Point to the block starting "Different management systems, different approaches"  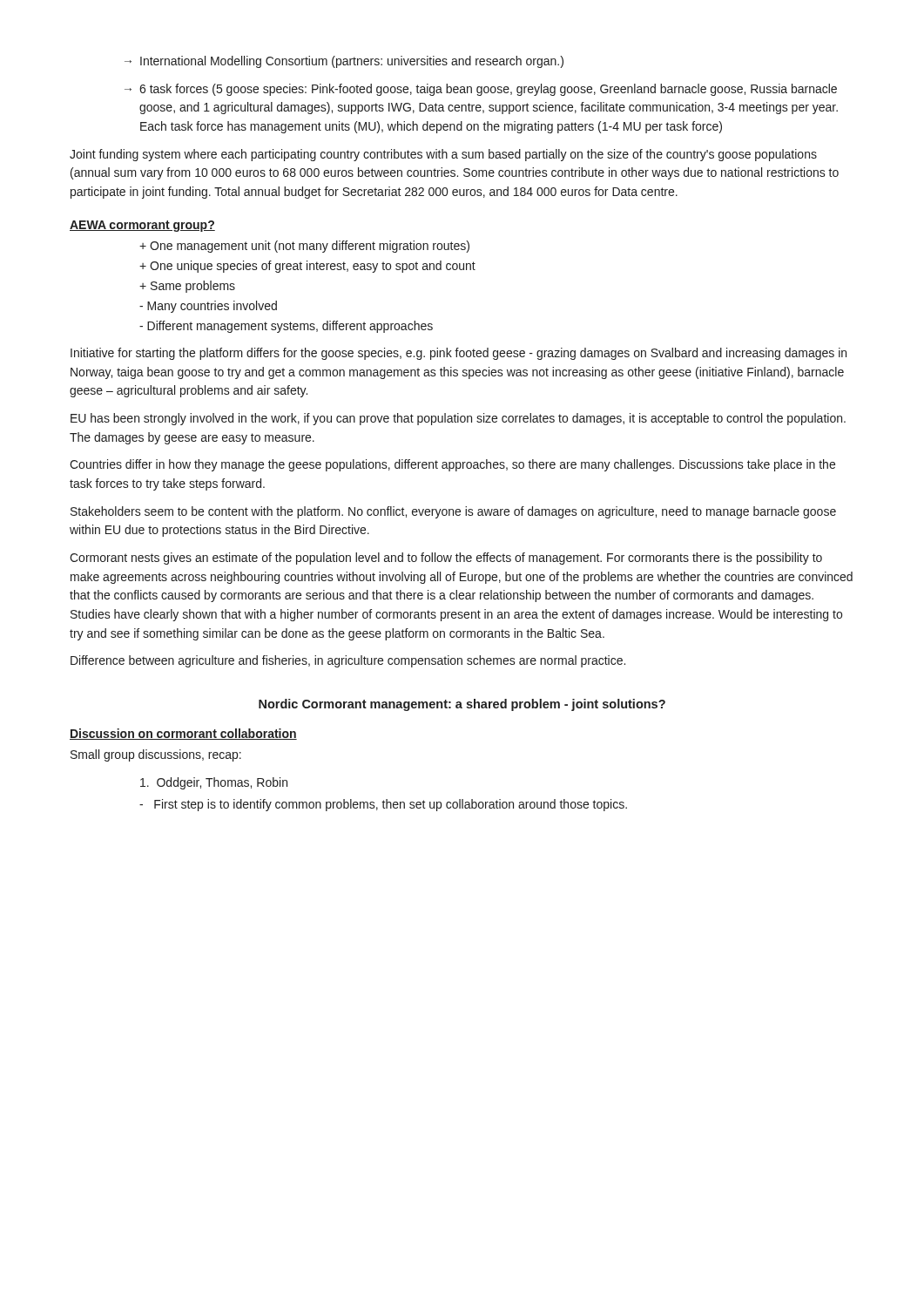click(286, 326)
